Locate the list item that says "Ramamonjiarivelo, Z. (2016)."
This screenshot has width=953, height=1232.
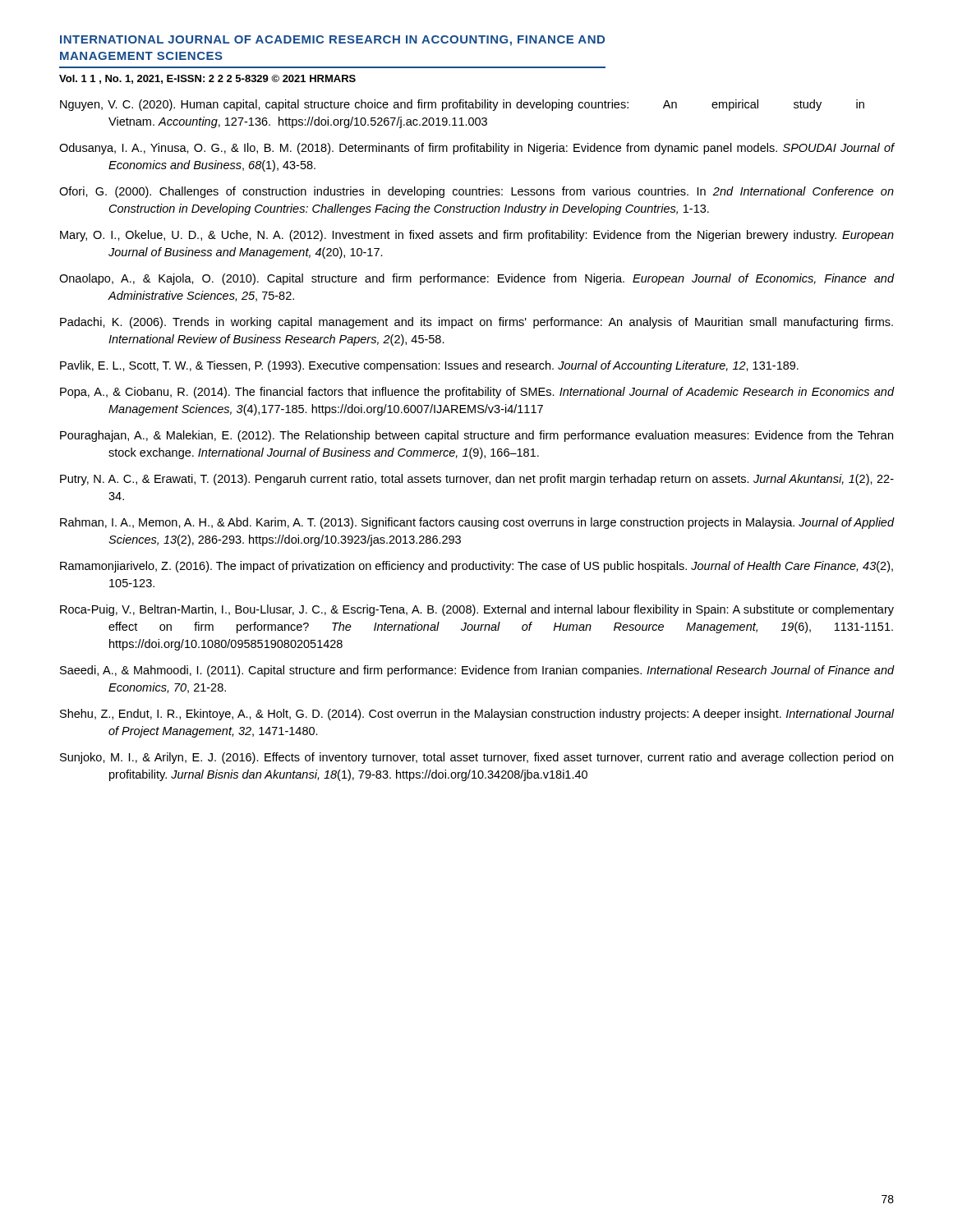pos(476,575)
